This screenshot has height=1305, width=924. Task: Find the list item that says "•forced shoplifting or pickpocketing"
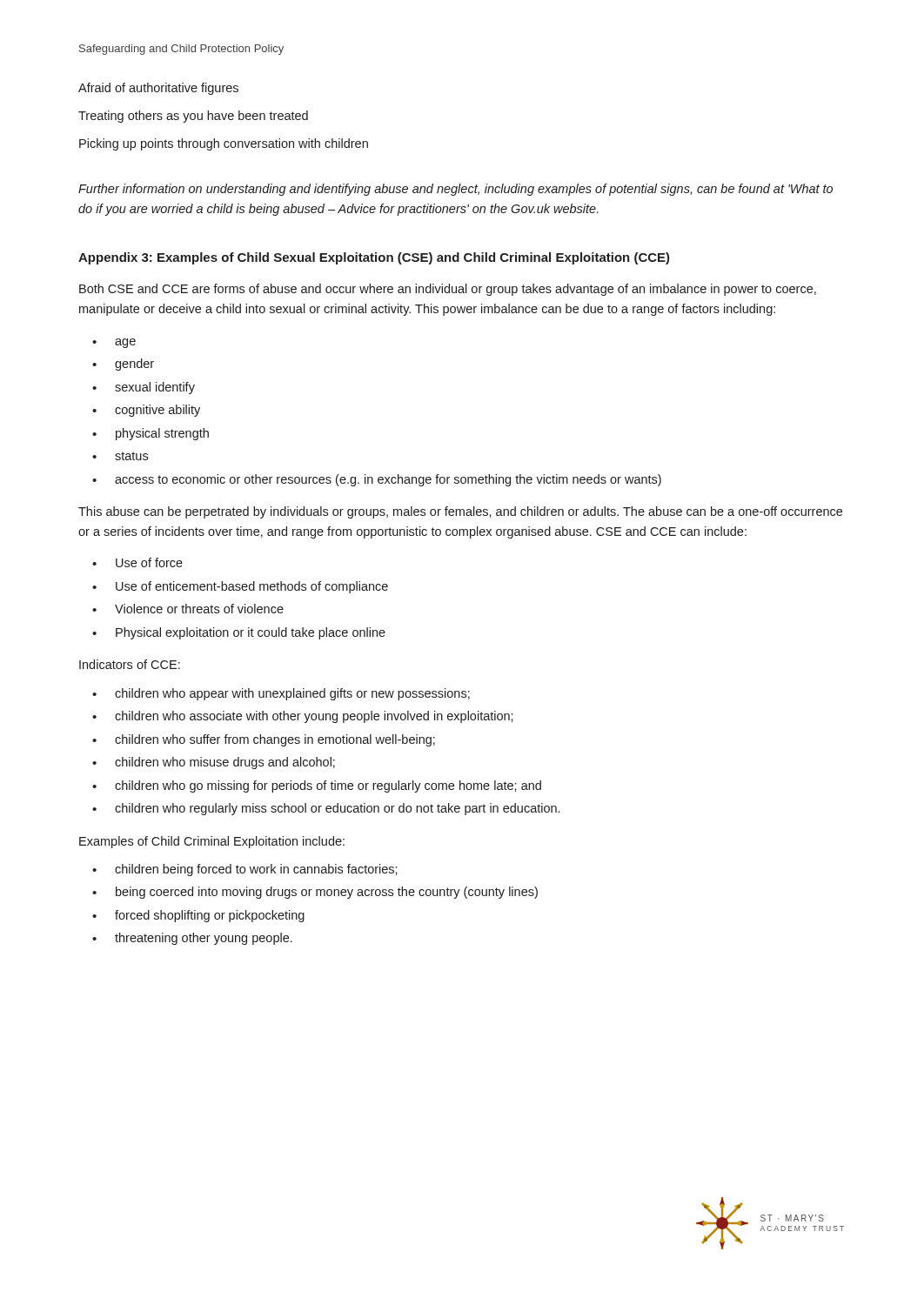[x=199, y=916]
